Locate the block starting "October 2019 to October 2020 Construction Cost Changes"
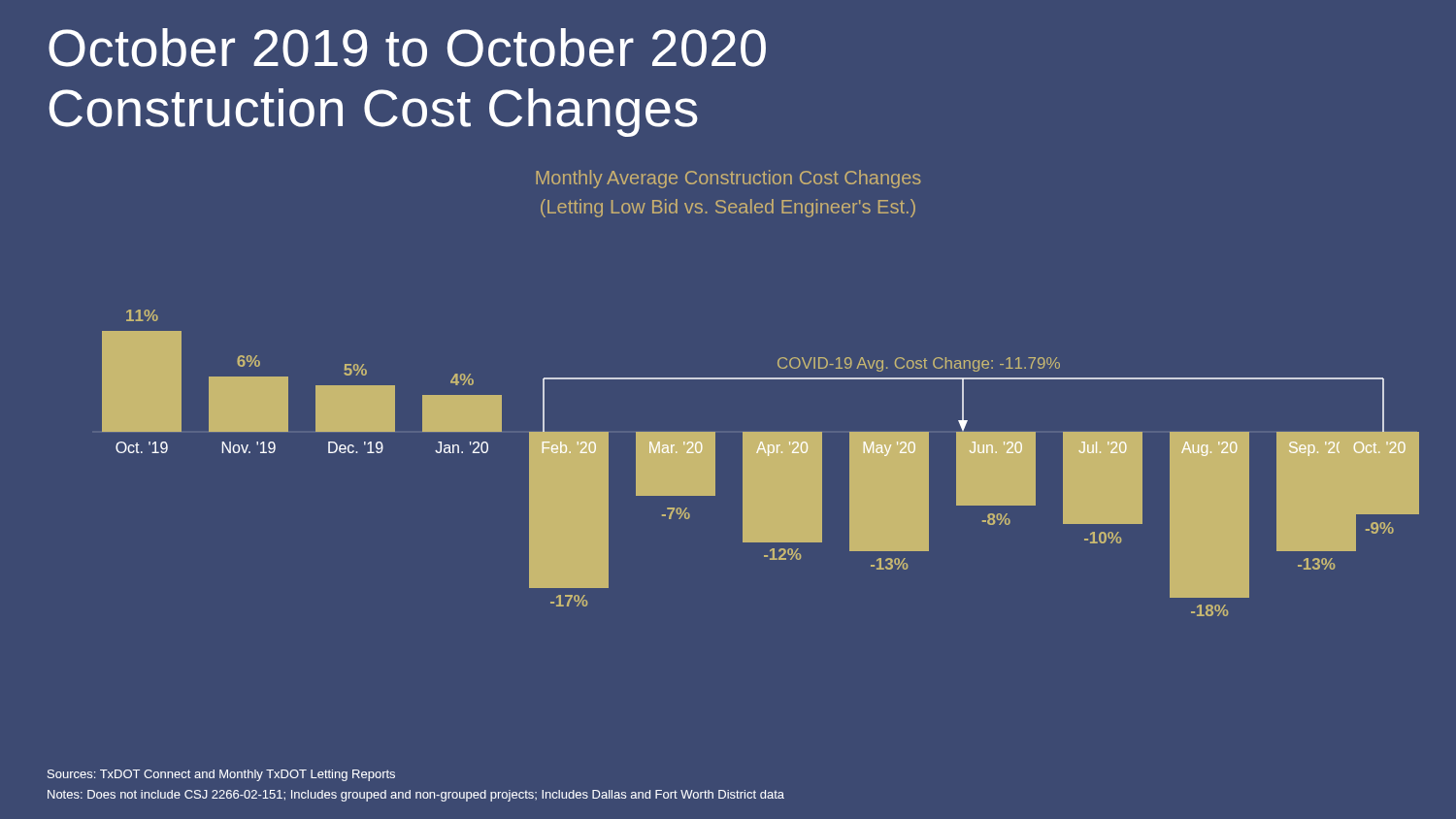The image size is (1456, 819). pos(407,78)
